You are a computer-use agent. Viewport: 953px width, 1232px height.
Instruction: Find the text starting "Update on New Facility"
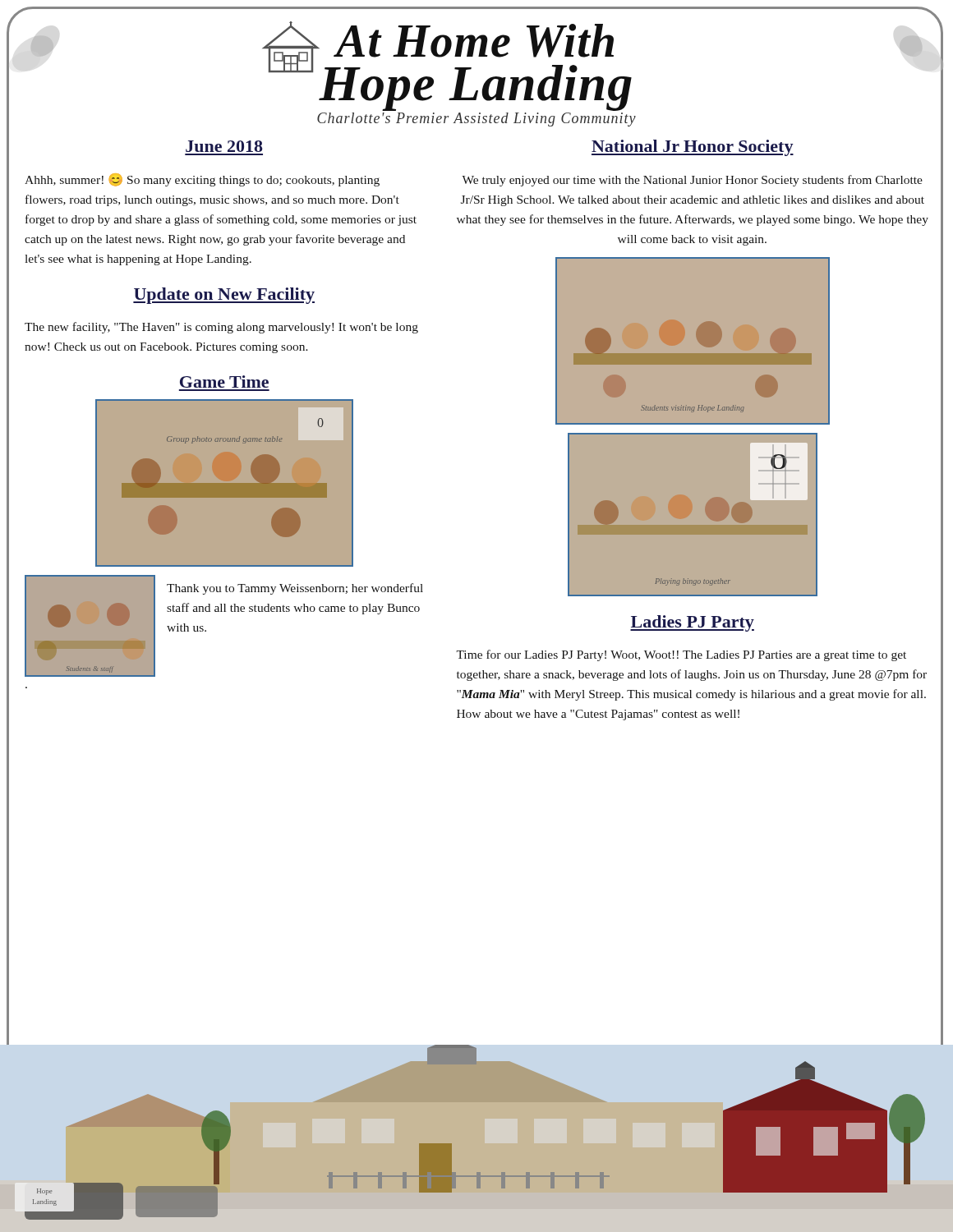tap(224, 294)
